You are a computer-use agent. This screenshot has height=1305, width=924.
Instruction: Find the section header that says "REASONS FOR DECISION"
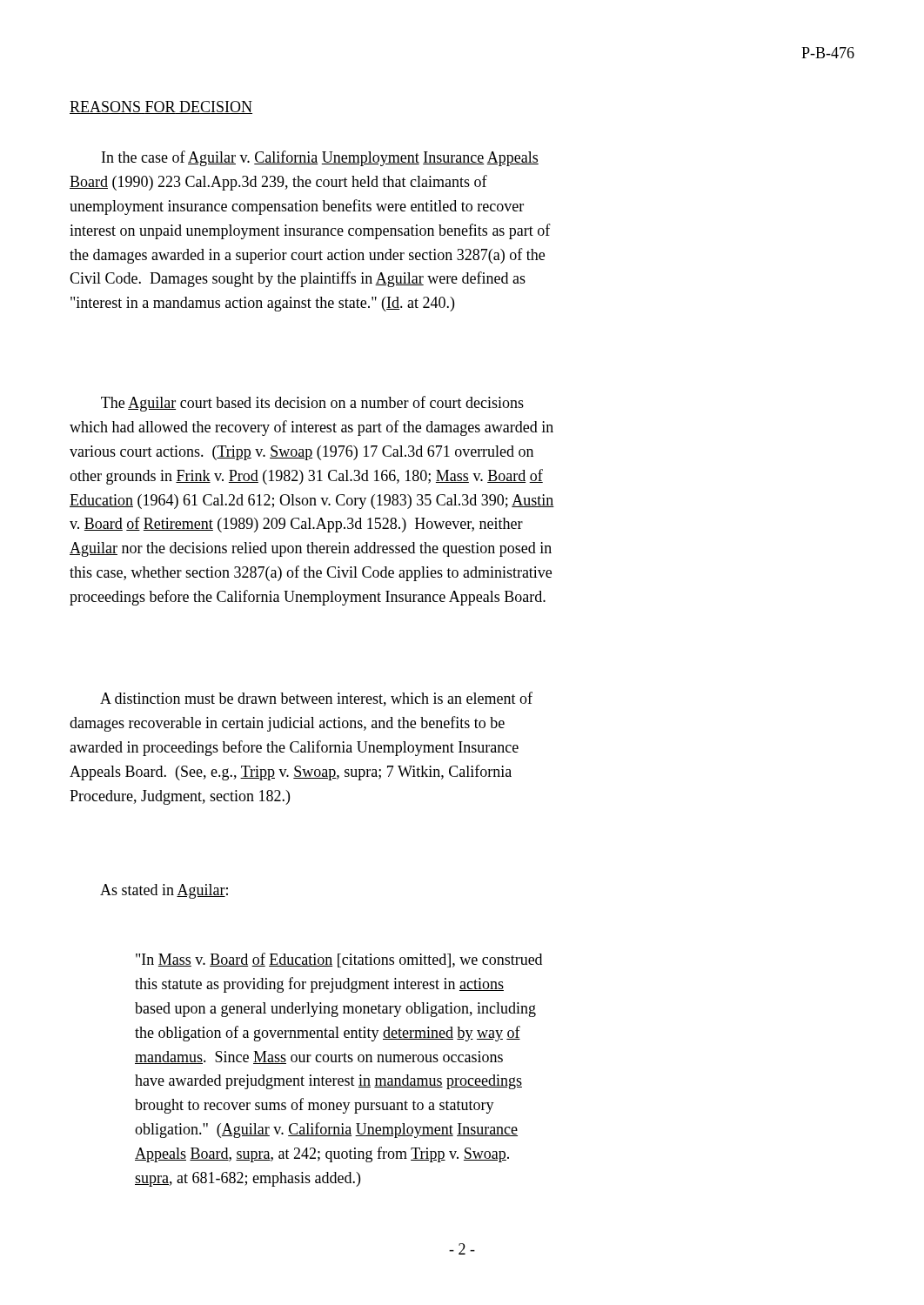[x=161, y=107]
